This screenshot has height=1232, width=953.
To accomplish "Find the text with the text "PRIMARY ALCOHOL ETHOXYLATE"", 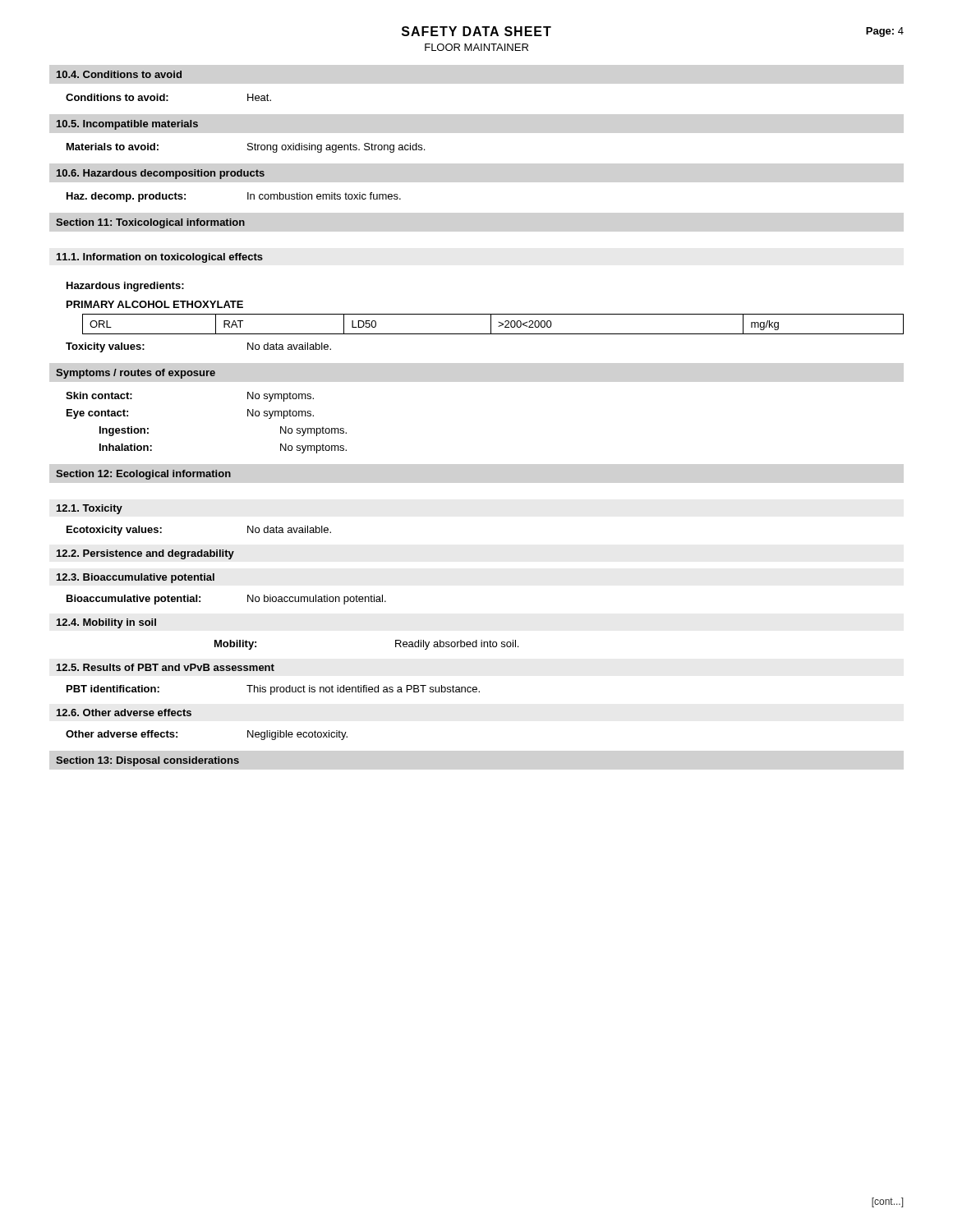I will tap(155, 304).
